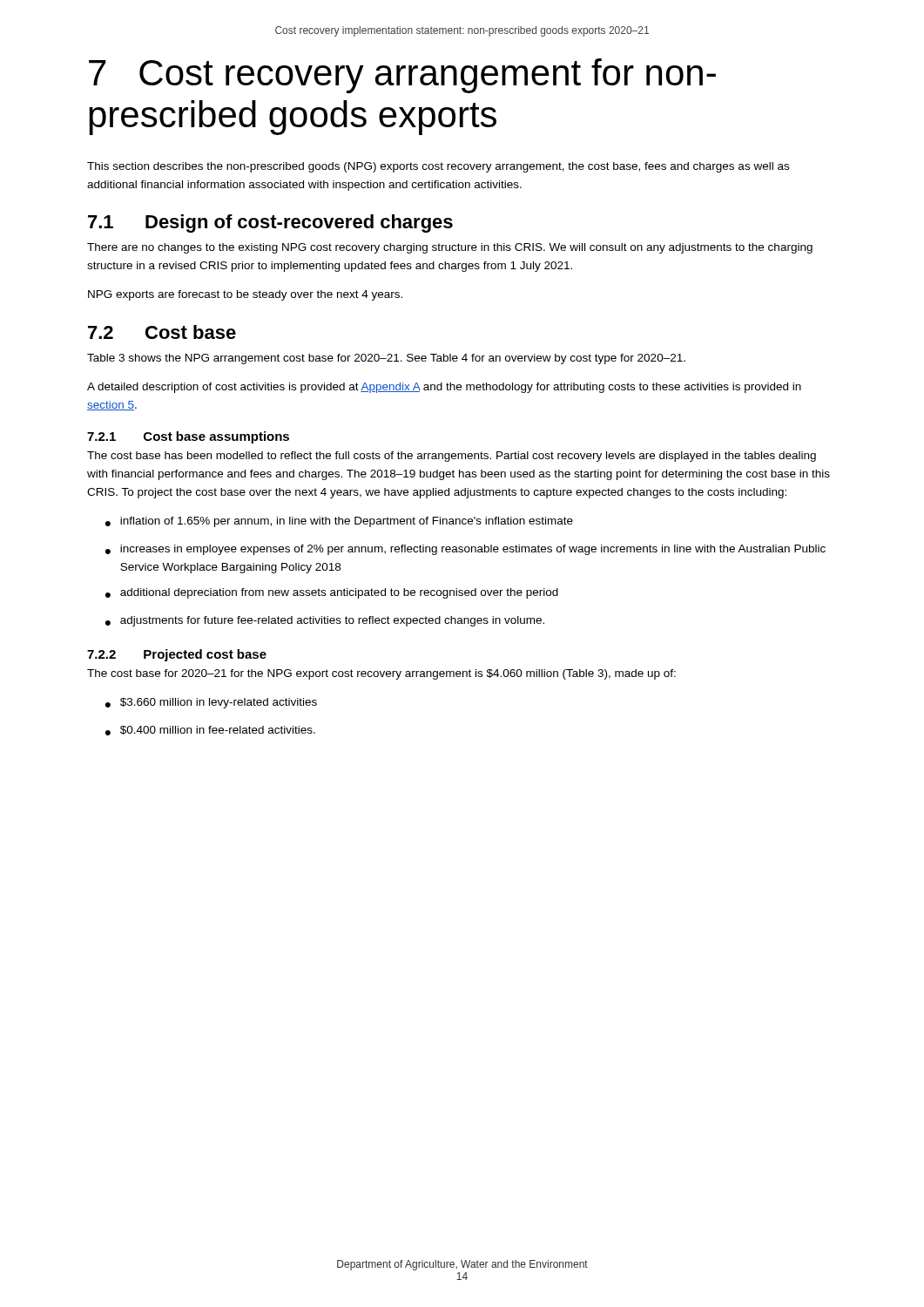Select the region starting "7 Cost recovery arrangement for non-prescribed"
Viewport: 924px width, 1307px height.
[x=462, y=94]
